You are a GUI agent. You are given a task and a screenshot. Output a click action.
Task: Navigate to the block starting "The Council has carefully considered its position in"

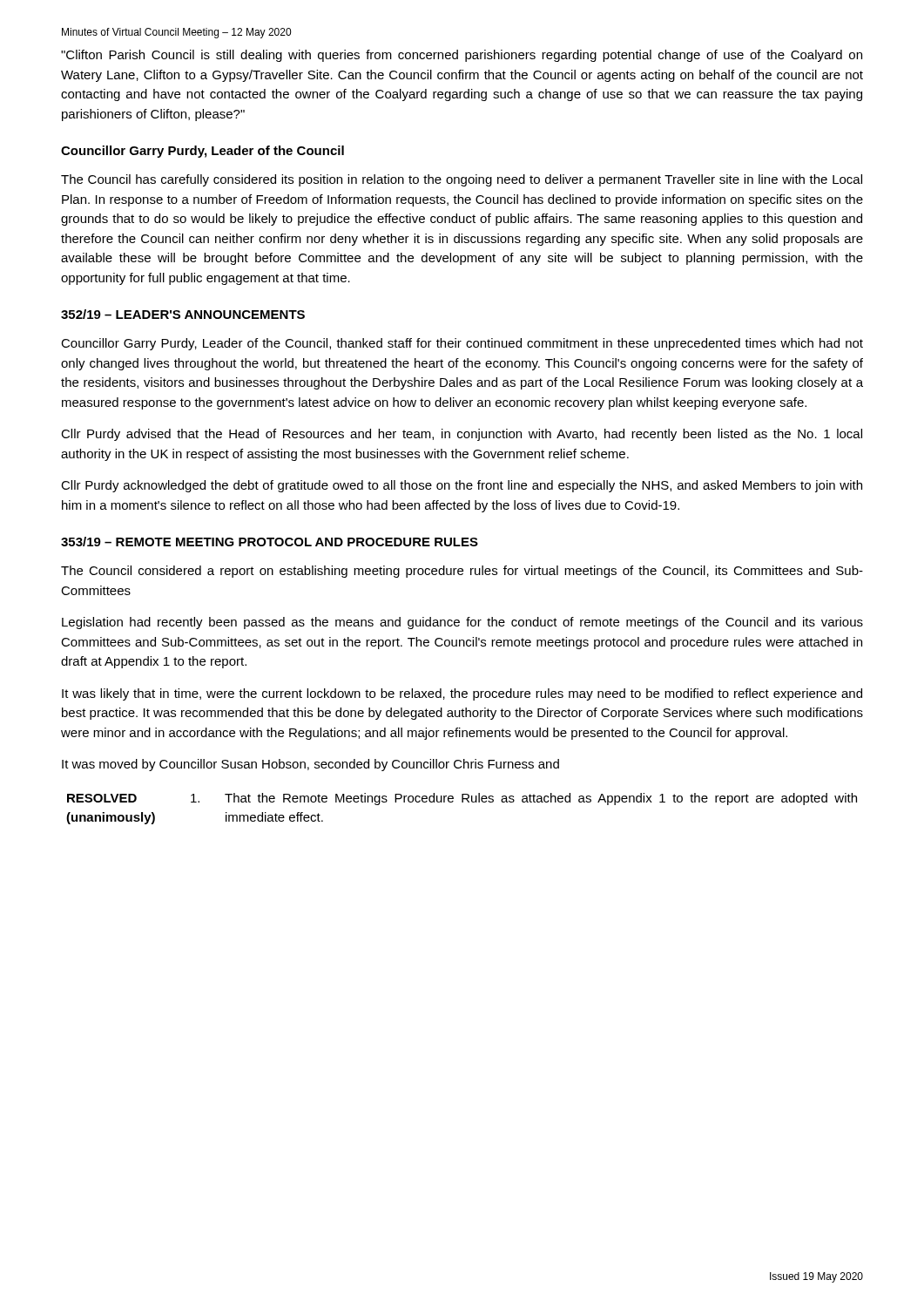462,228
